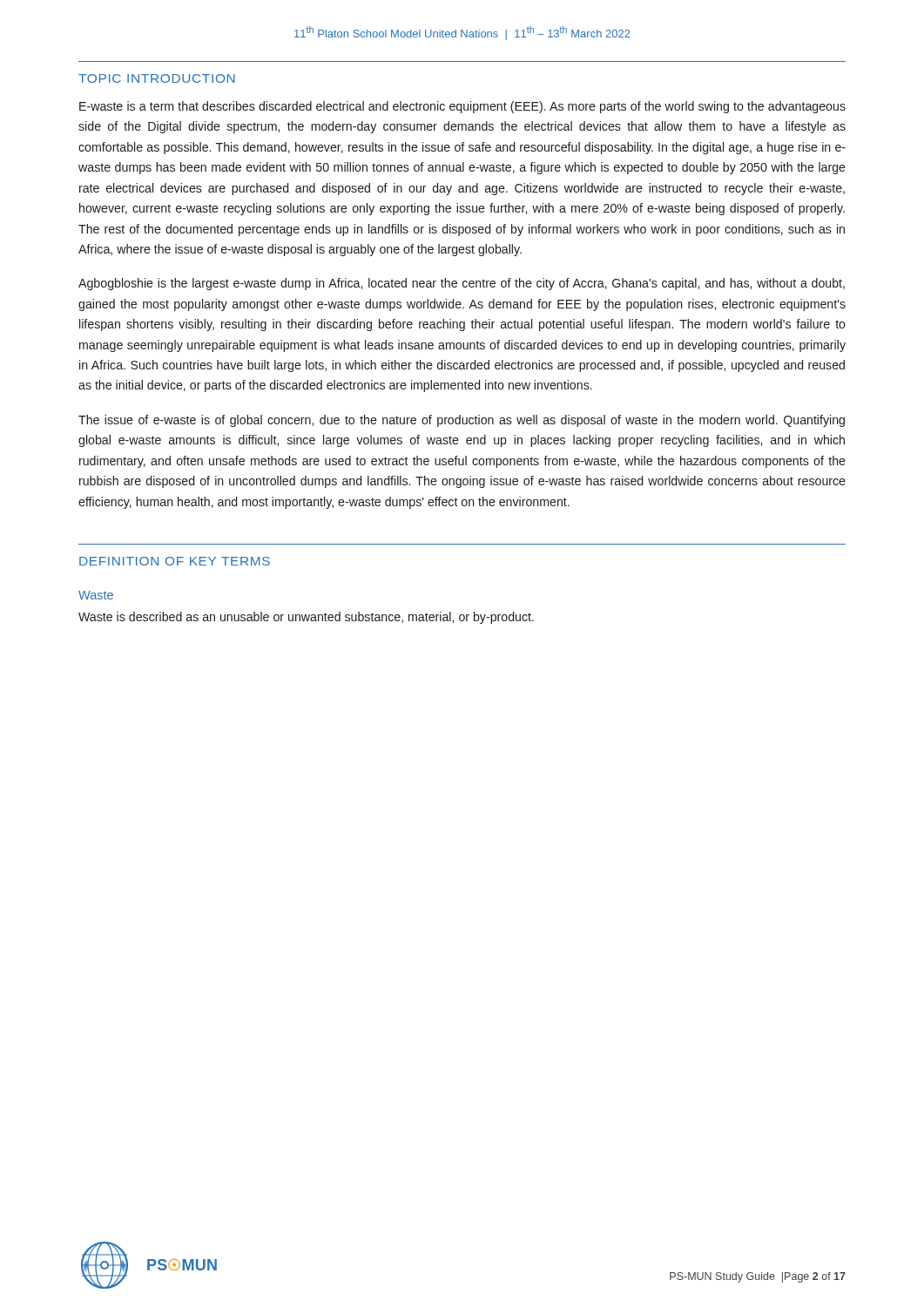Locate the block of text that opens with "The issue of e-waste is"

coord(462,461)
